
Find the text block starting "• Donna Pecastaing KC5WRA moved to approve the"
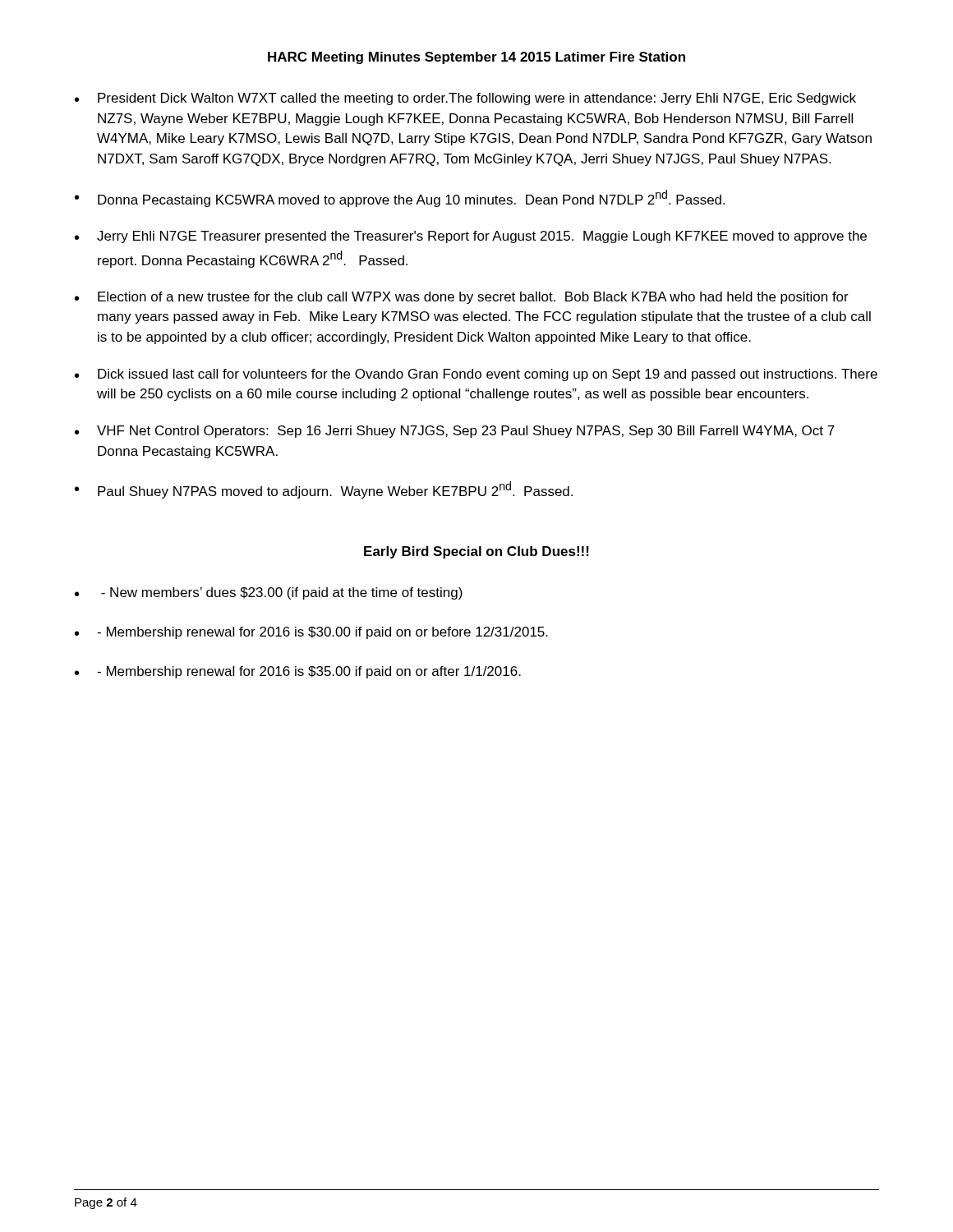tap(476, 198)
